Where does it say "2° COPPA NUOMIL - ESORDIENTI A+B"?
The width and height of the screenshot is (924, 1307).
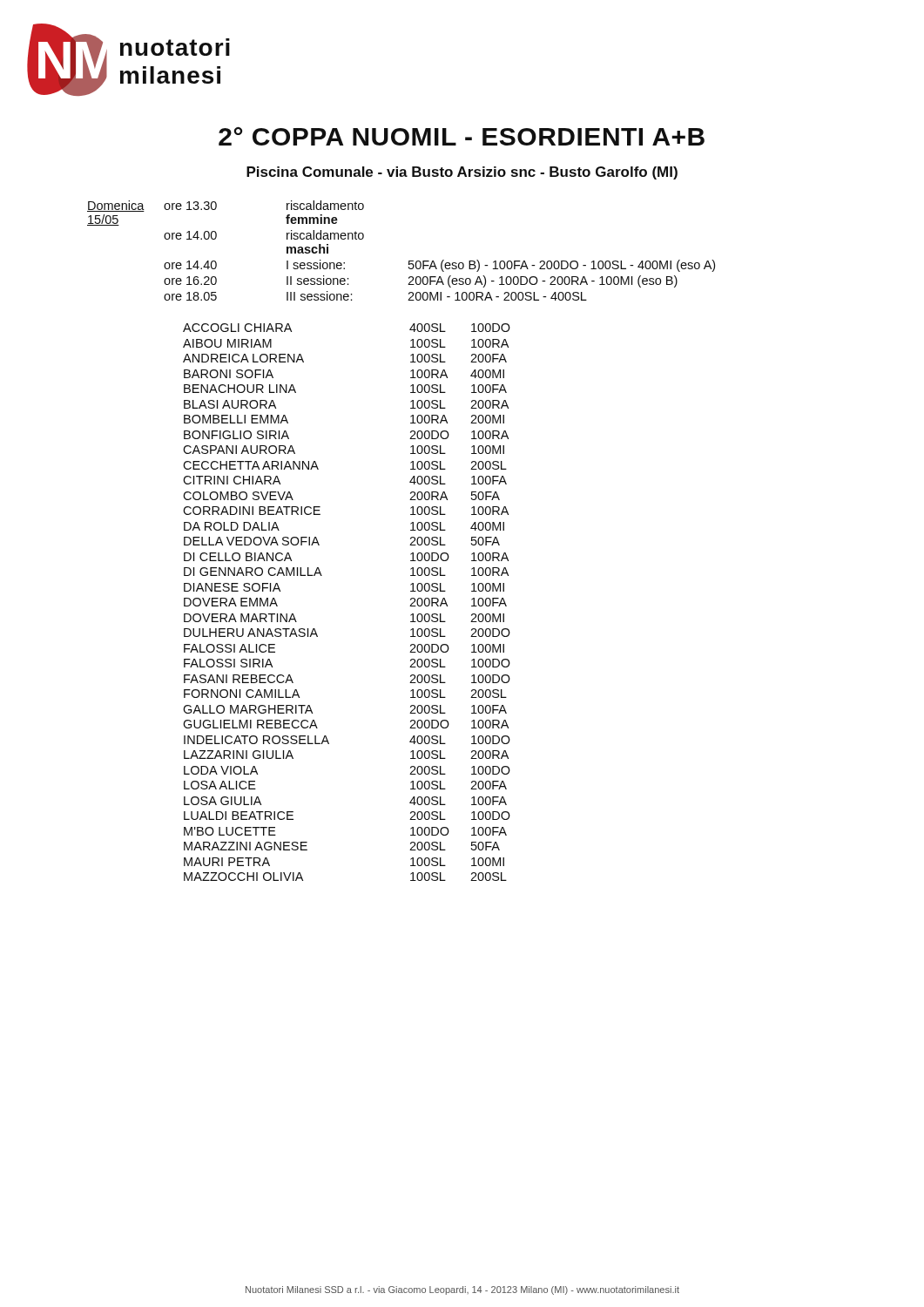[462, 137]
